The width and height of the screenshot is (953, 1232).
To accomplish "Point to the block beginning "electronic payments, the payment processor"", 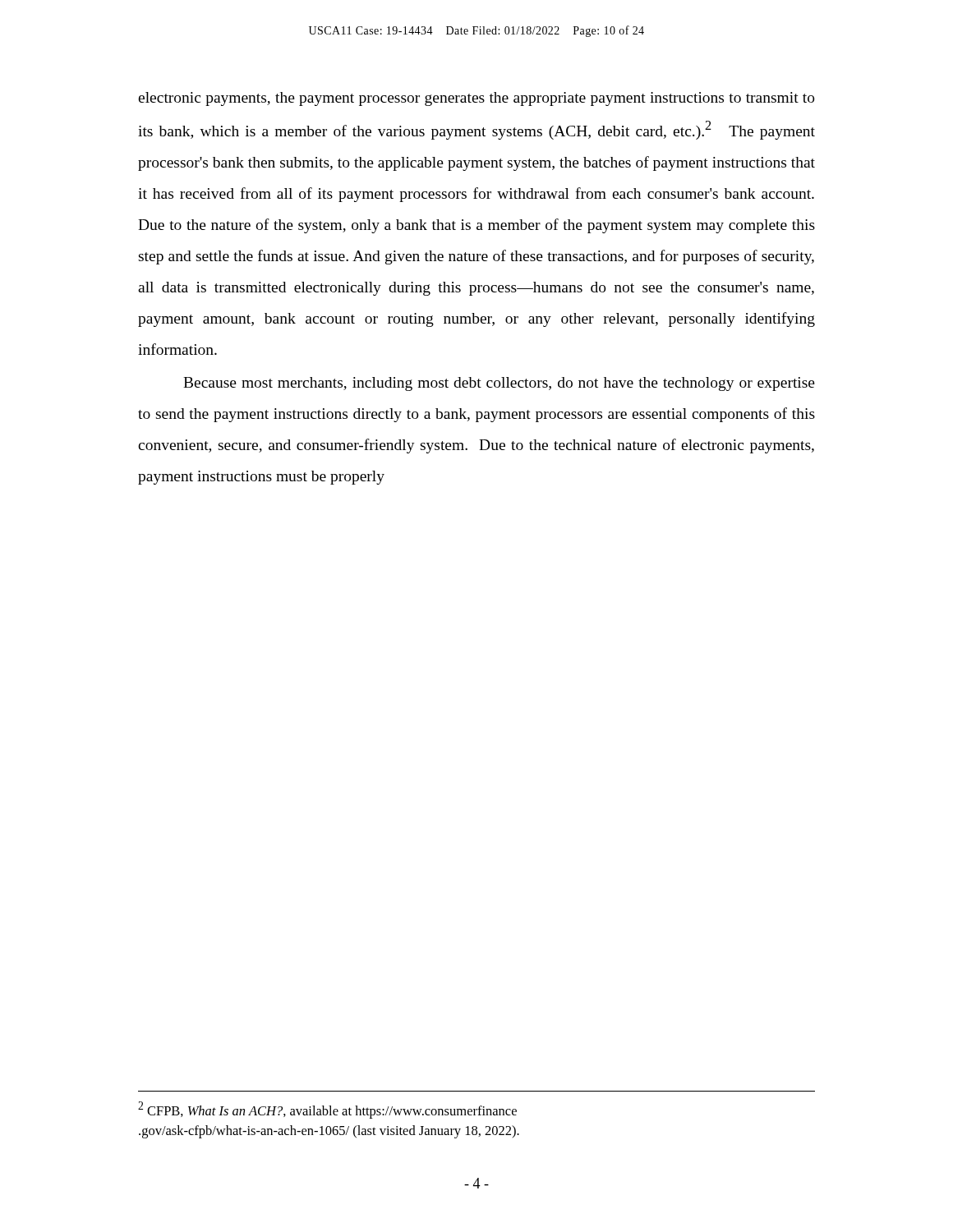I will (x=476, y=287).
